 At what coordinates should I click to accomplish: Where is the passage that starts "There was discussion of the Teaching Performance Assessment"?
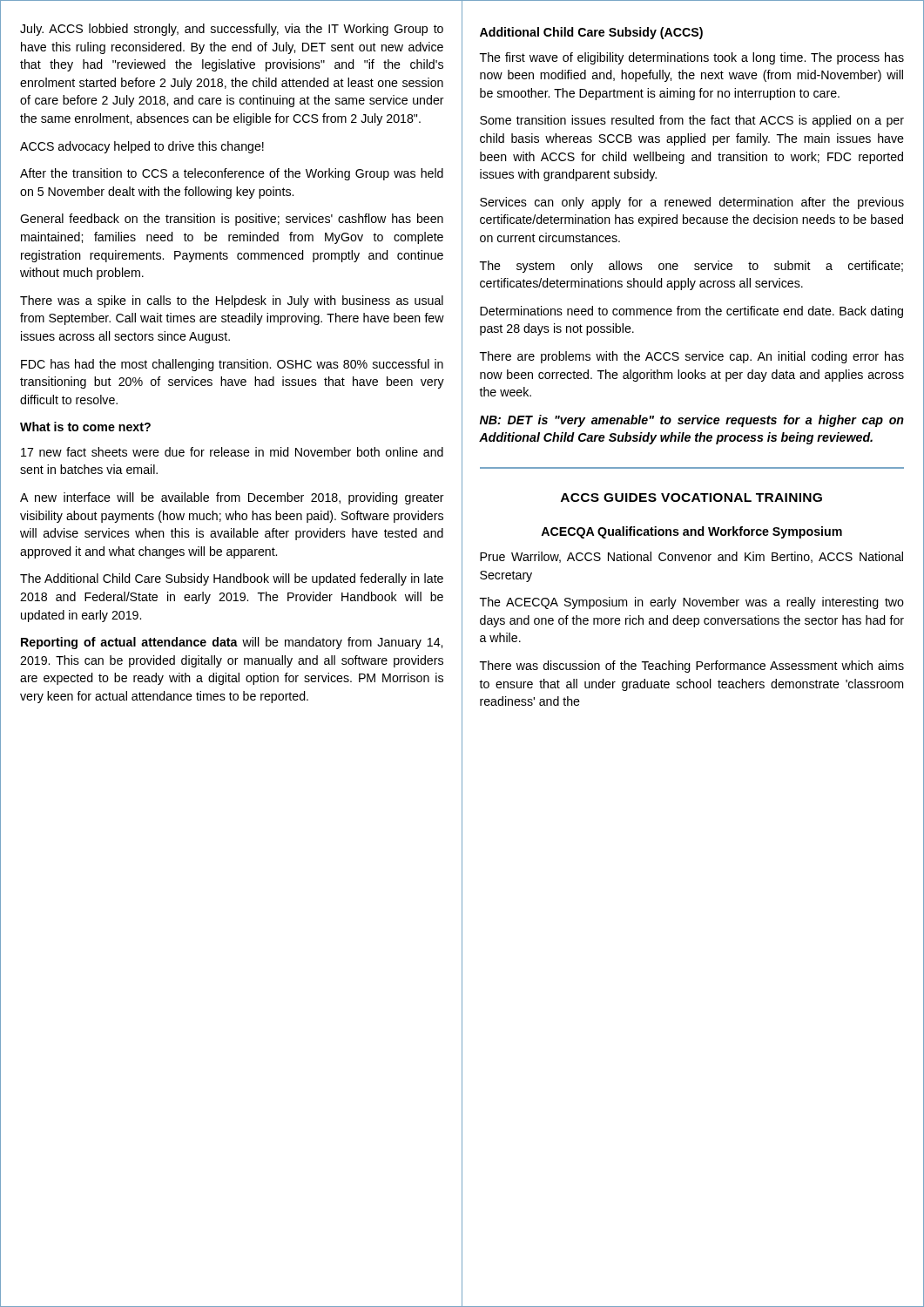pos(692,684)
